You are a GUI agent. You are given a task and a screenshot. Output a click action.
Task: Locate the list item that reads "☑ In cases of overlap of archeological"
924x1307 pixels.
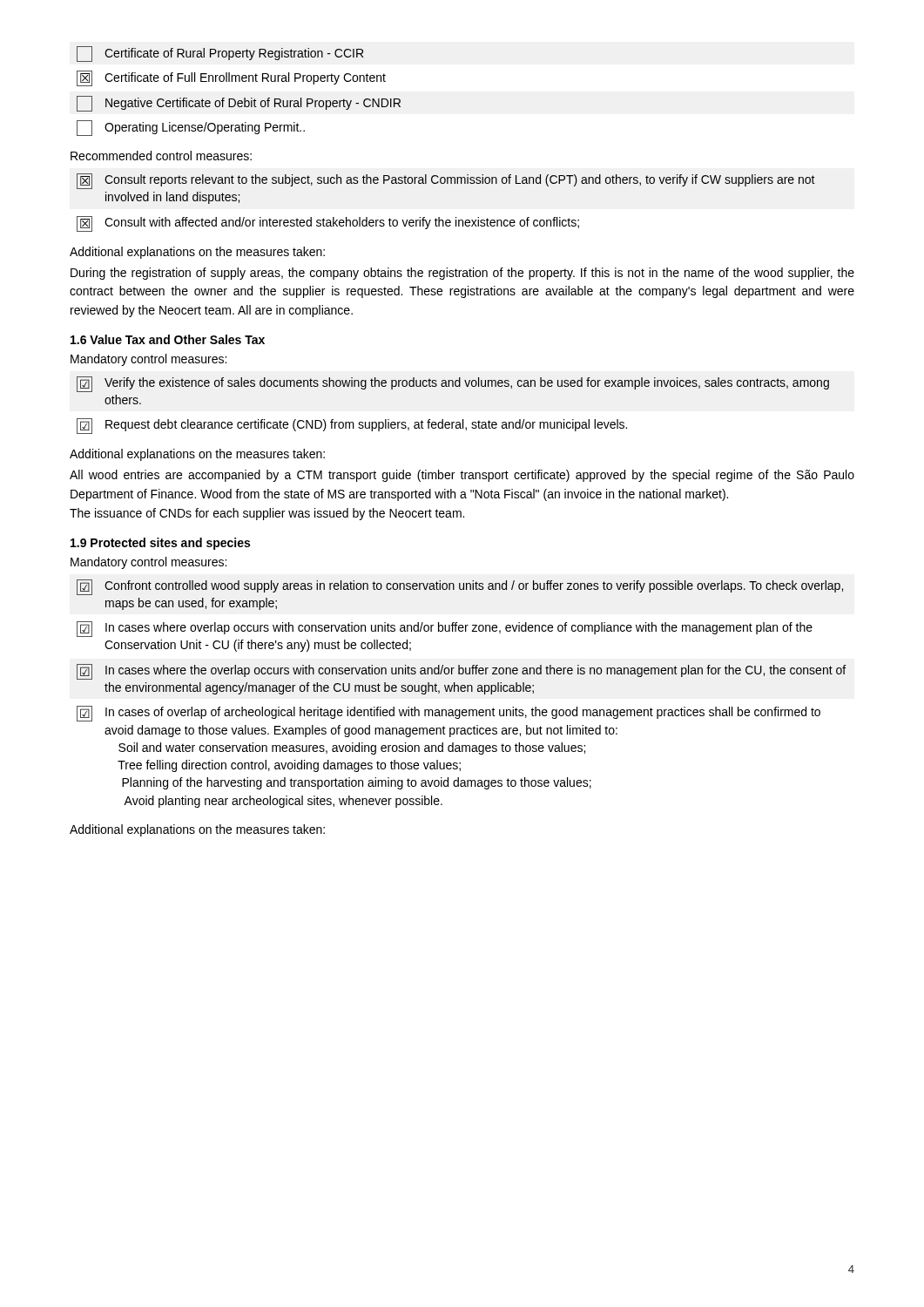tap(462, 756)
